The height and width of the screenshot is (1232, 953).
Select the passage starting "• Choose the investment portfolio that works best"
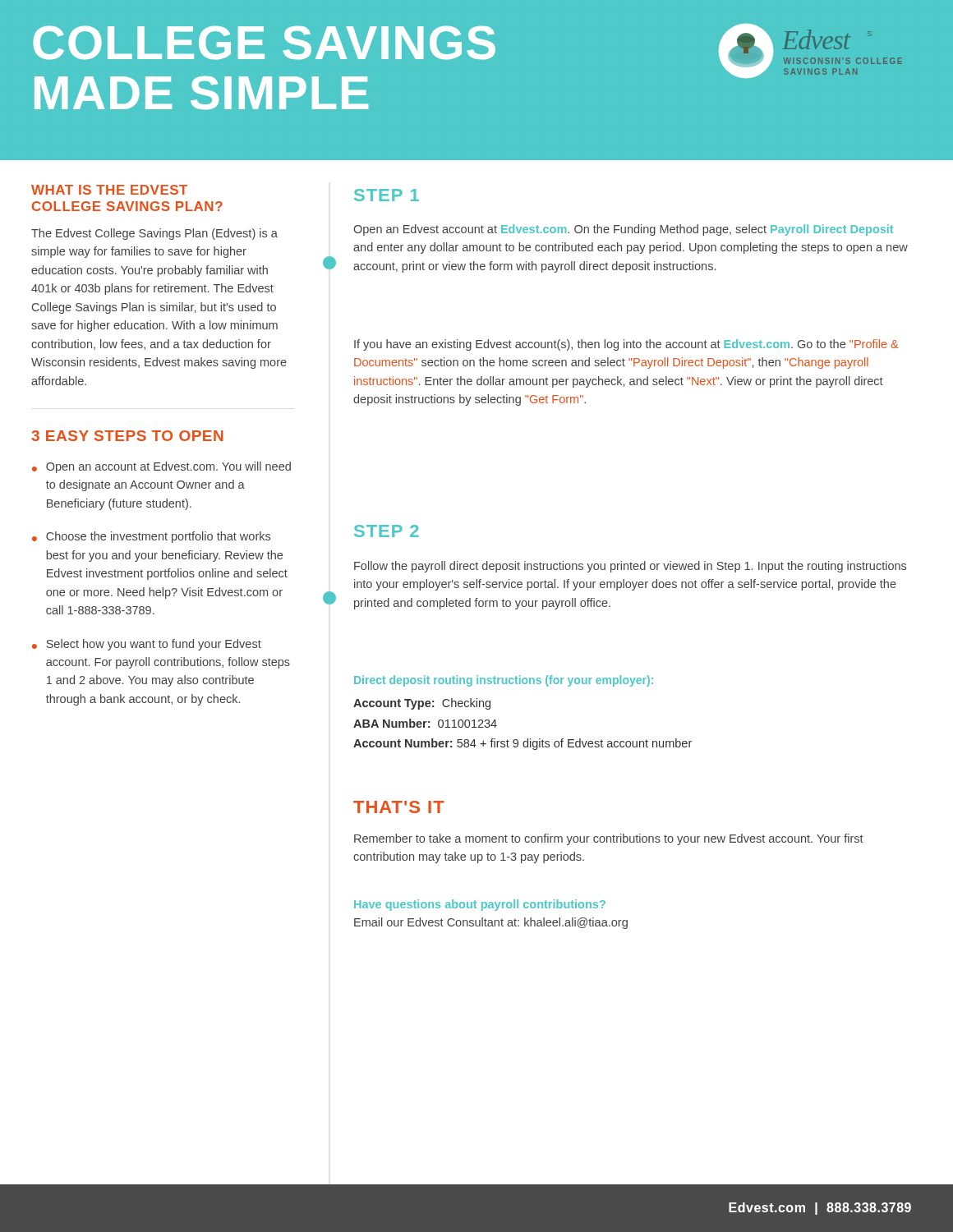point(163,574)
